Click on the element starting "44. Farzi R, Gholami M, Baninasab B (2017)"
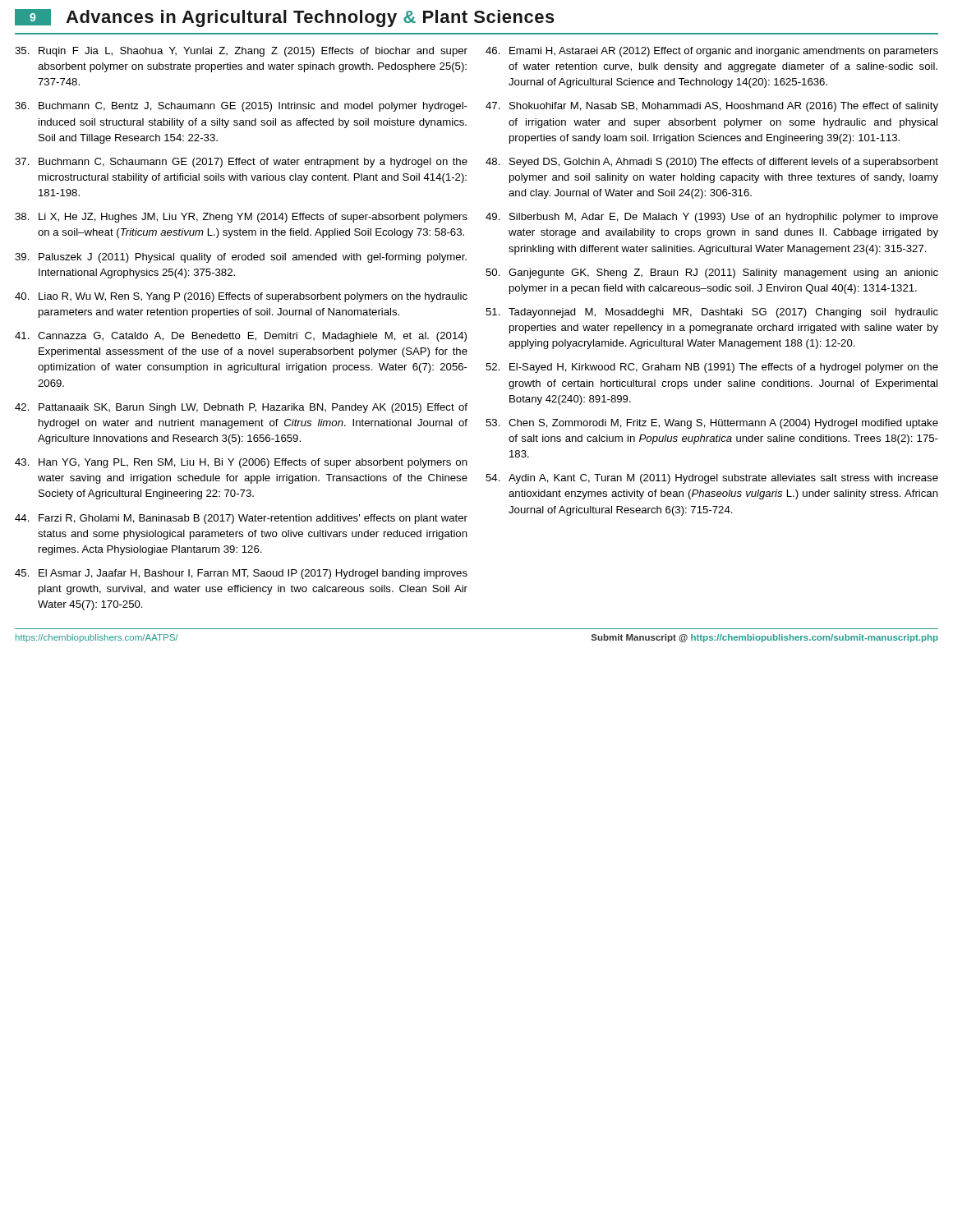 pyautogui.click(x=241, y=533)
